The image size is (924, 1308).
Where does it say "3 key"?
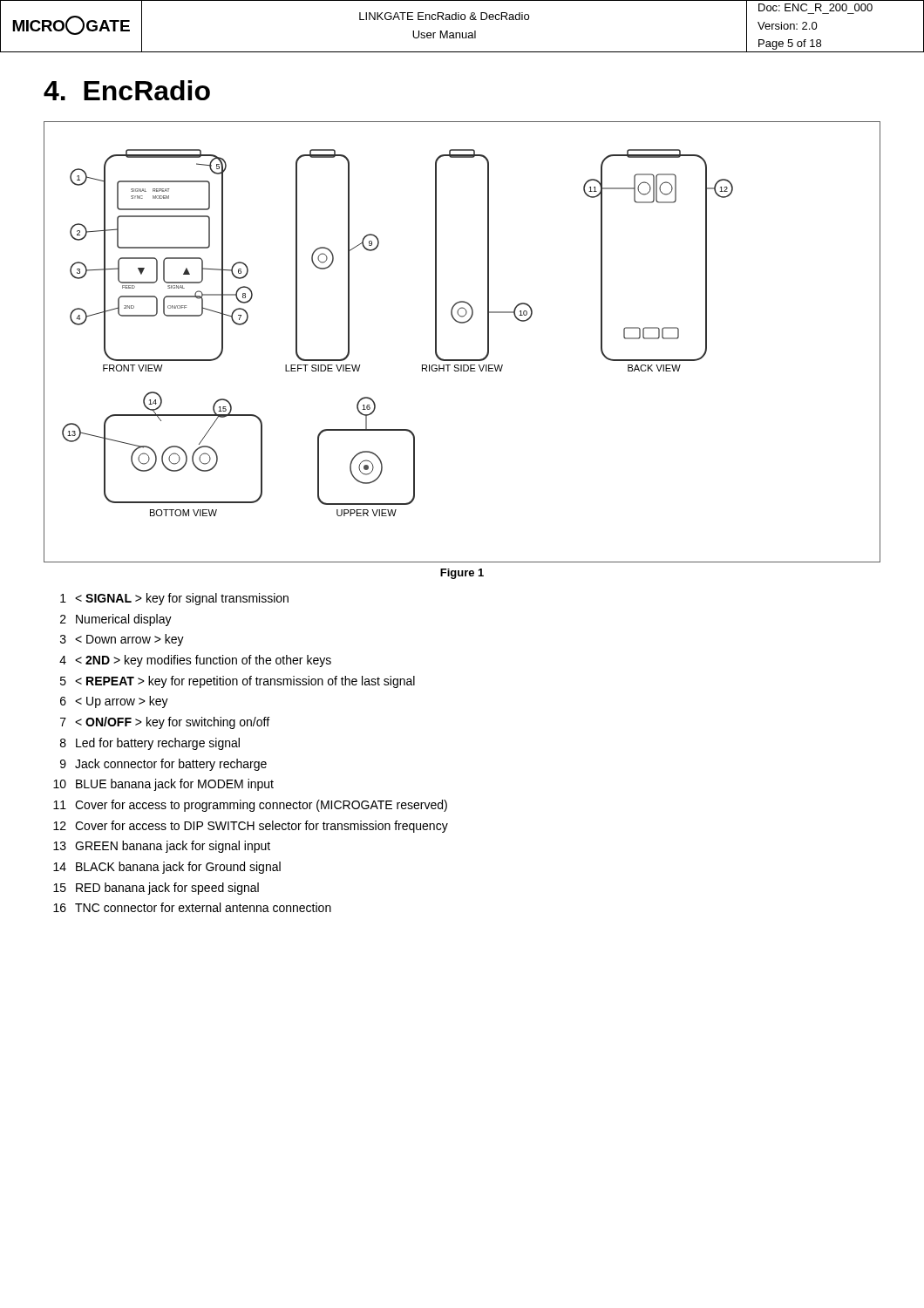coord(122,640)
